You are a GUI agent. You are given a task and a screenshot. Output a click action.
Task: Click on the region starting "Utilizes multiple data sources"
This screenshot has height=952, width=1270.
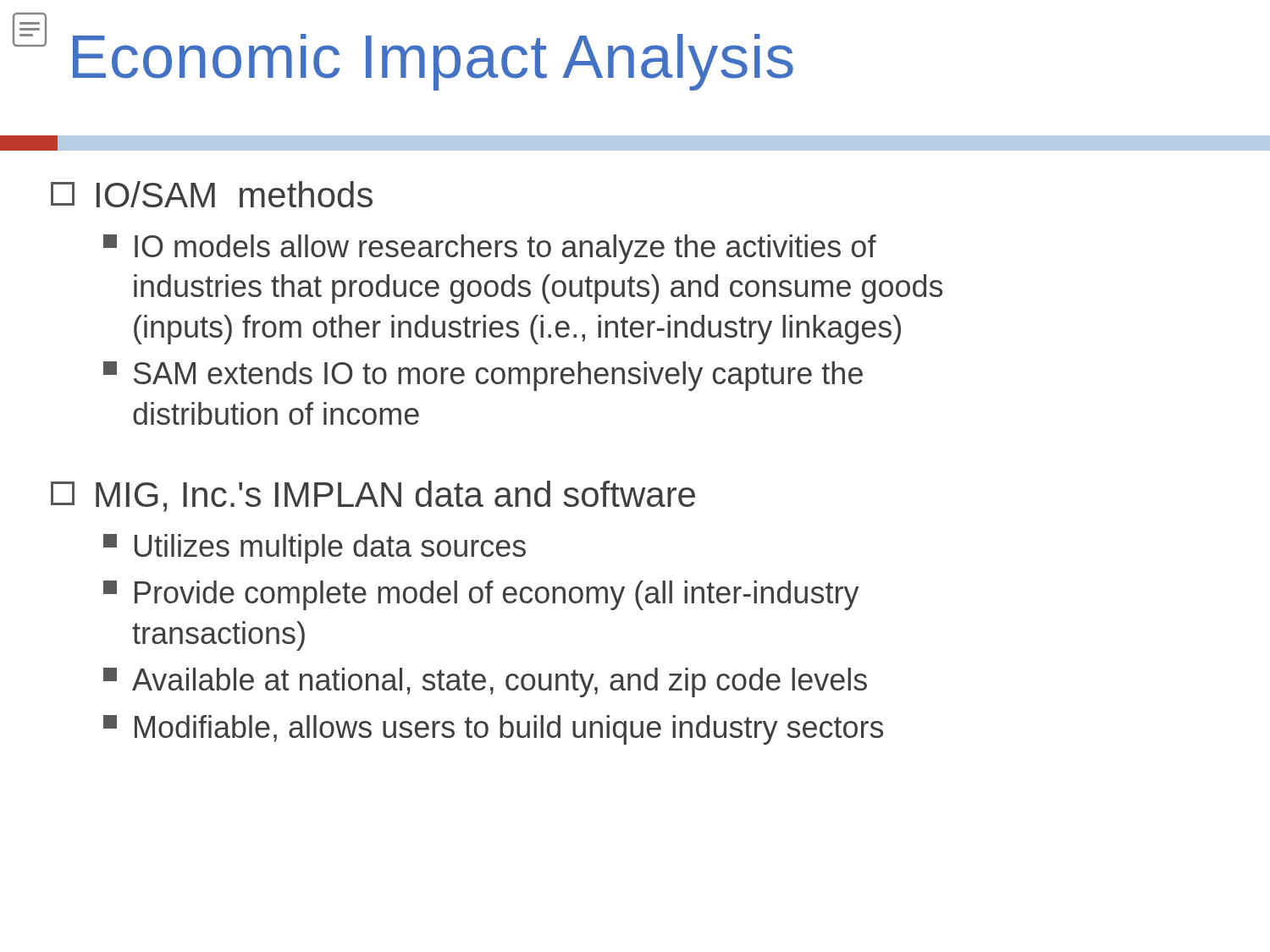(x=315, y=546)
